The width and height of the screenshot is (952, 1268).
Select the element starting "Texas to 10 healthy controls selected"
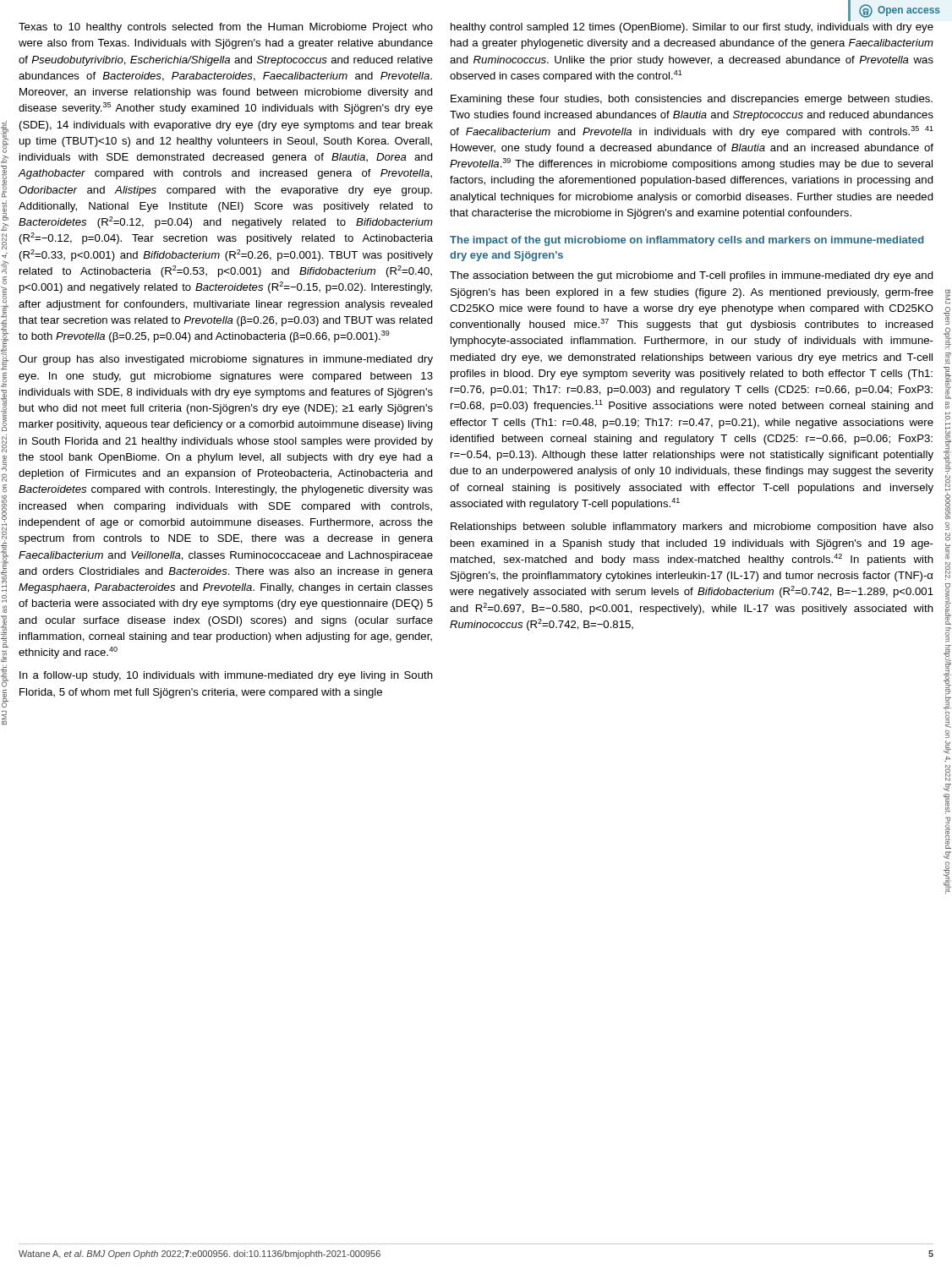click(226, 181)
